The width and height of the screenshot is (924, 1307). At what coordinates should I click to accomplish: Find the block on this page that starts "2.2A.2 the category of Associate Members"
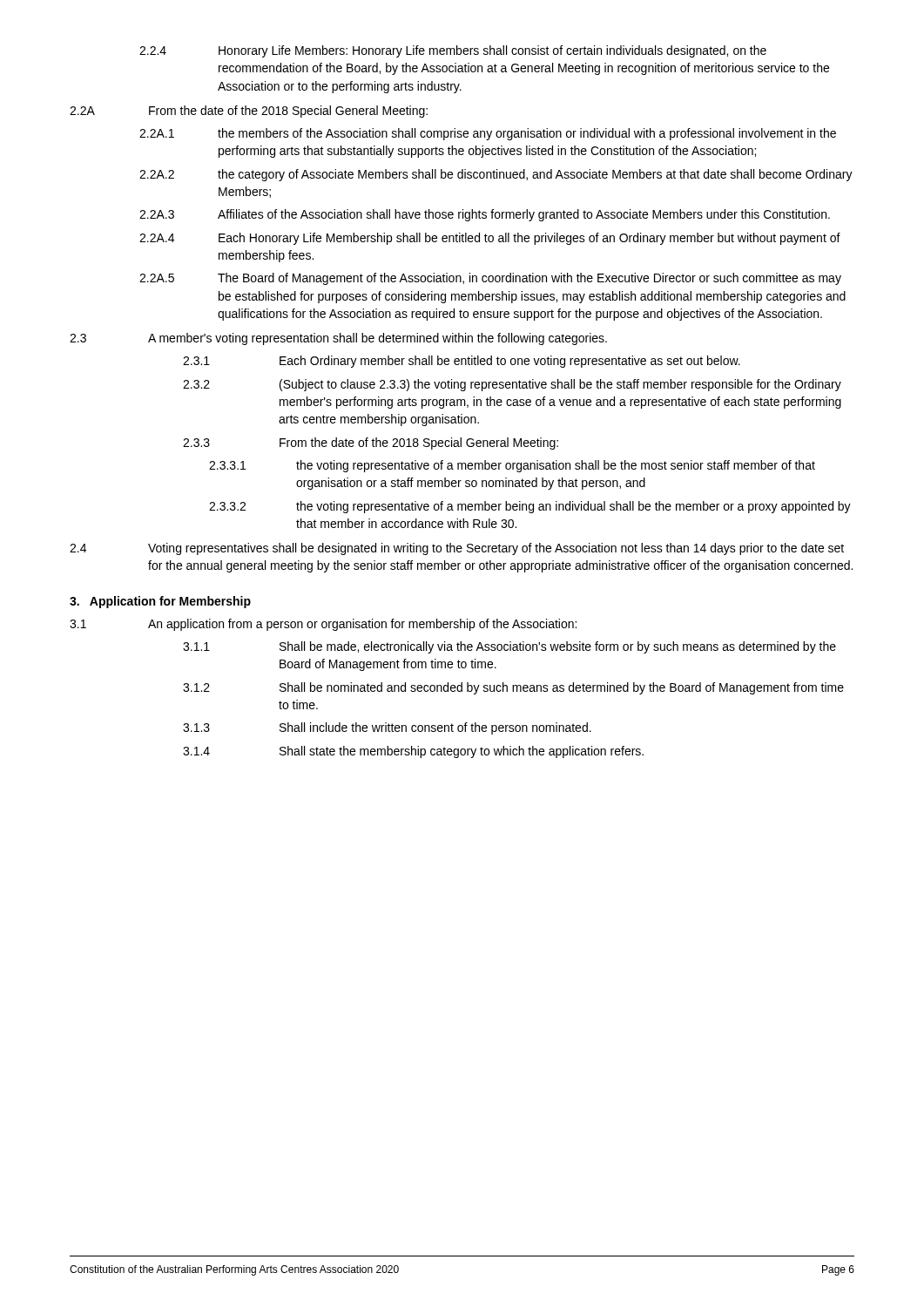[x=497, y=183]
